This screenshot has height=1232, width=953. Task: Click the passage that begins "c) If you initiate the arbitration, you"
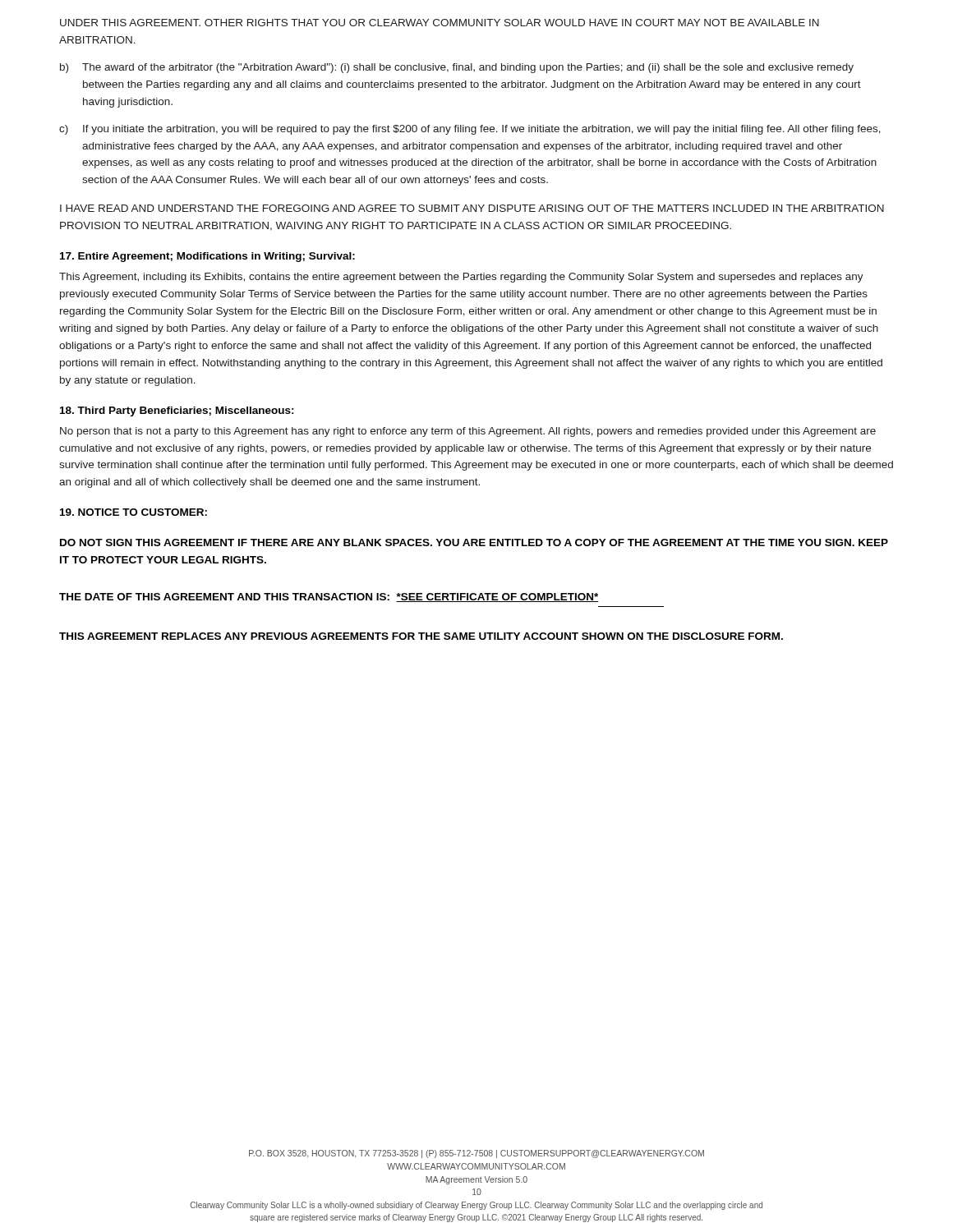[476, 155]
